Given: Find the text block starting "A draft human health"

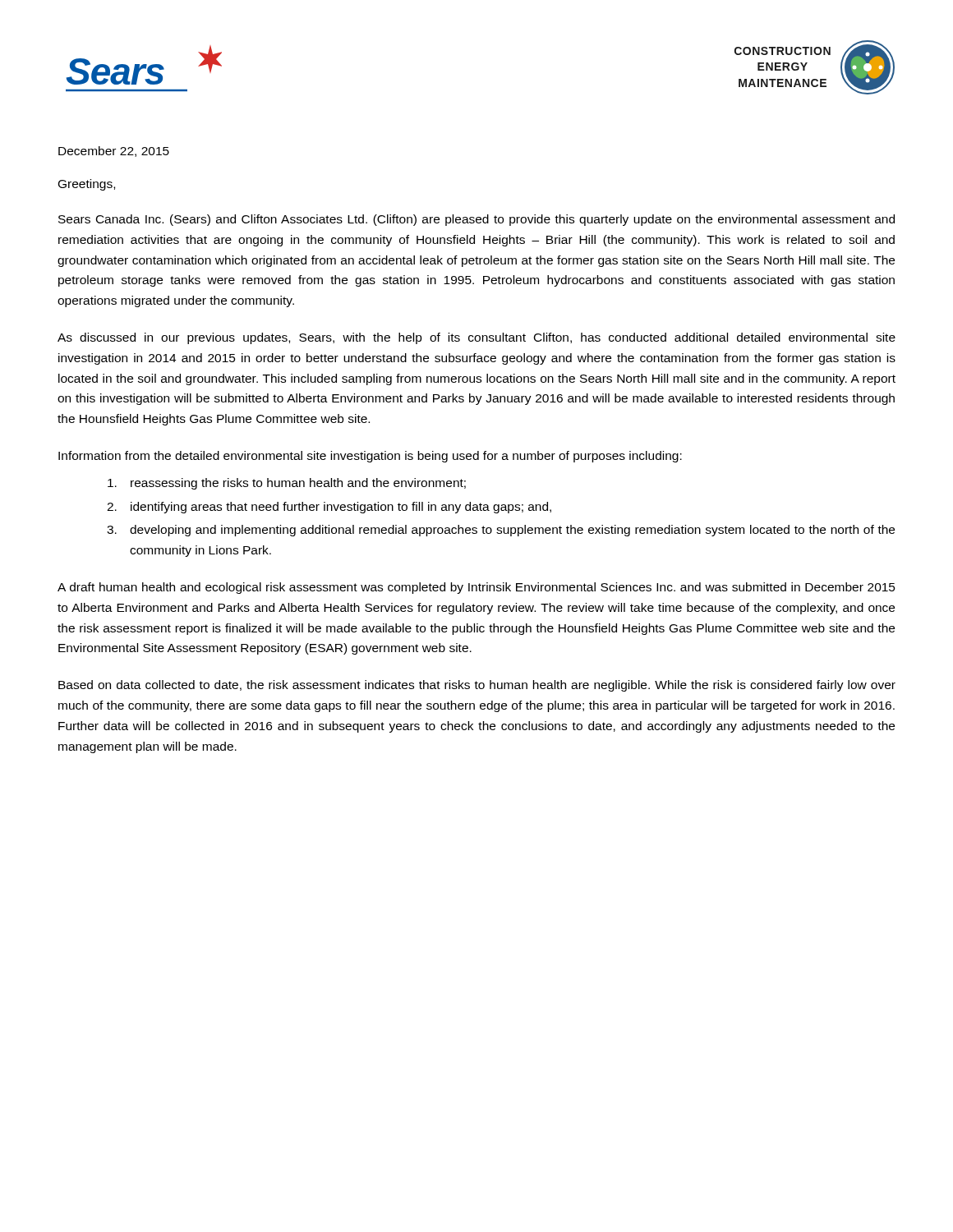Looking at the screenshot, I should tap(476, 617).
